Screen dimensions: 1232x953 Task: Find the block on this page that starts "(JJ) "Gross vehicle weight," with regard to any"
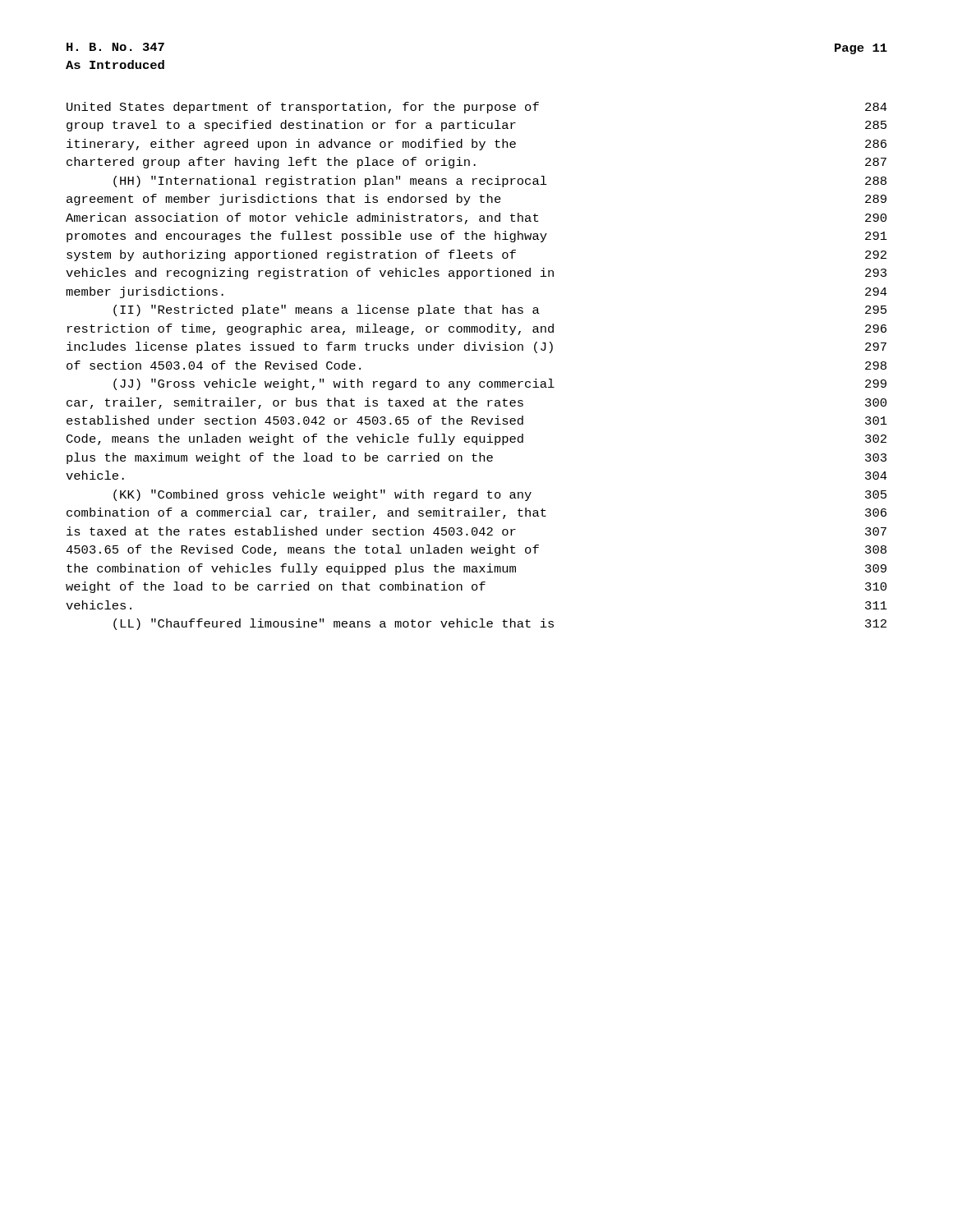[476, 431]
